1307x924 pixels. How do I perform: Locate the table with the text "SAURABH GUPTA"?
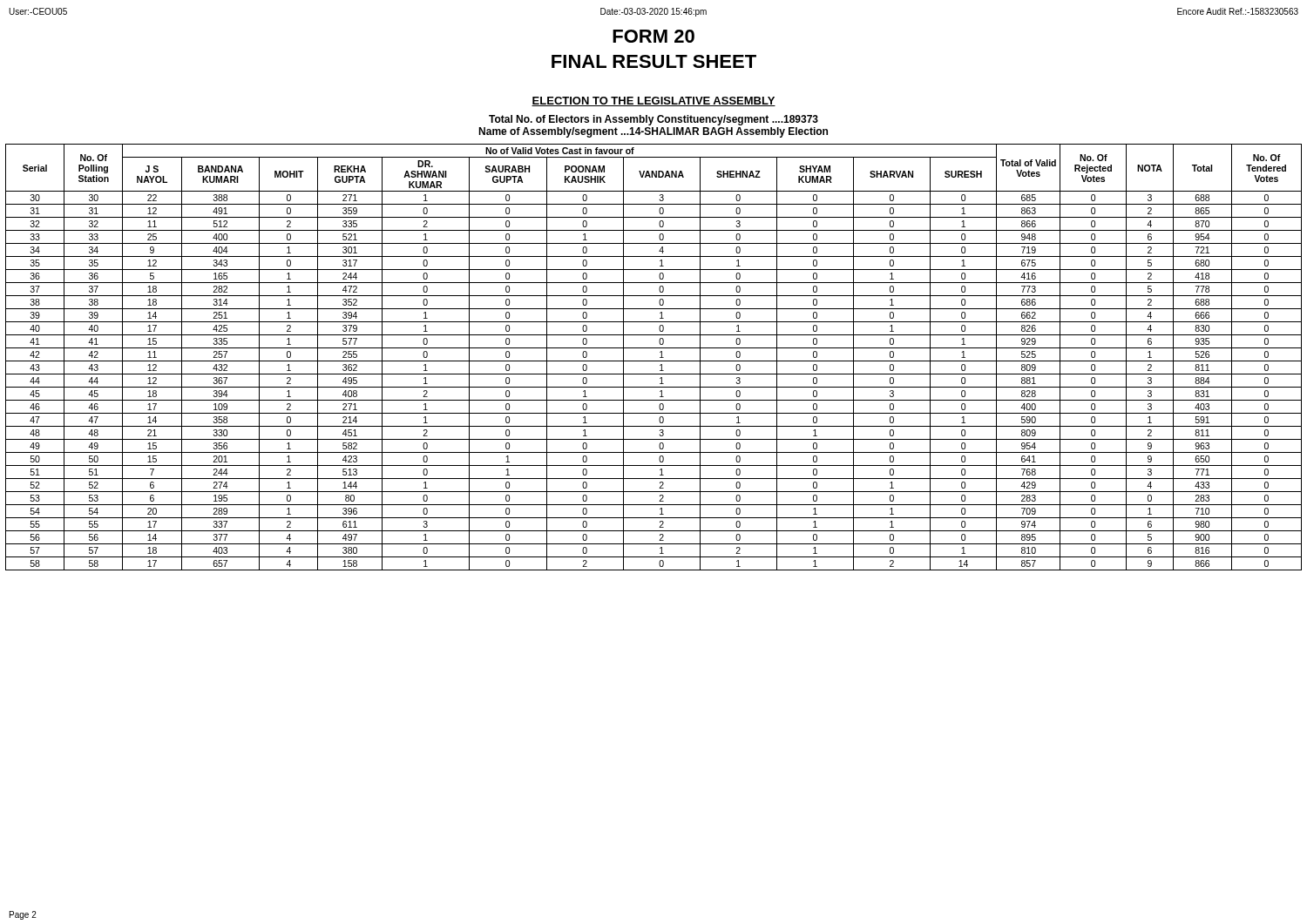pyautogui.click(x=654, y=357)
